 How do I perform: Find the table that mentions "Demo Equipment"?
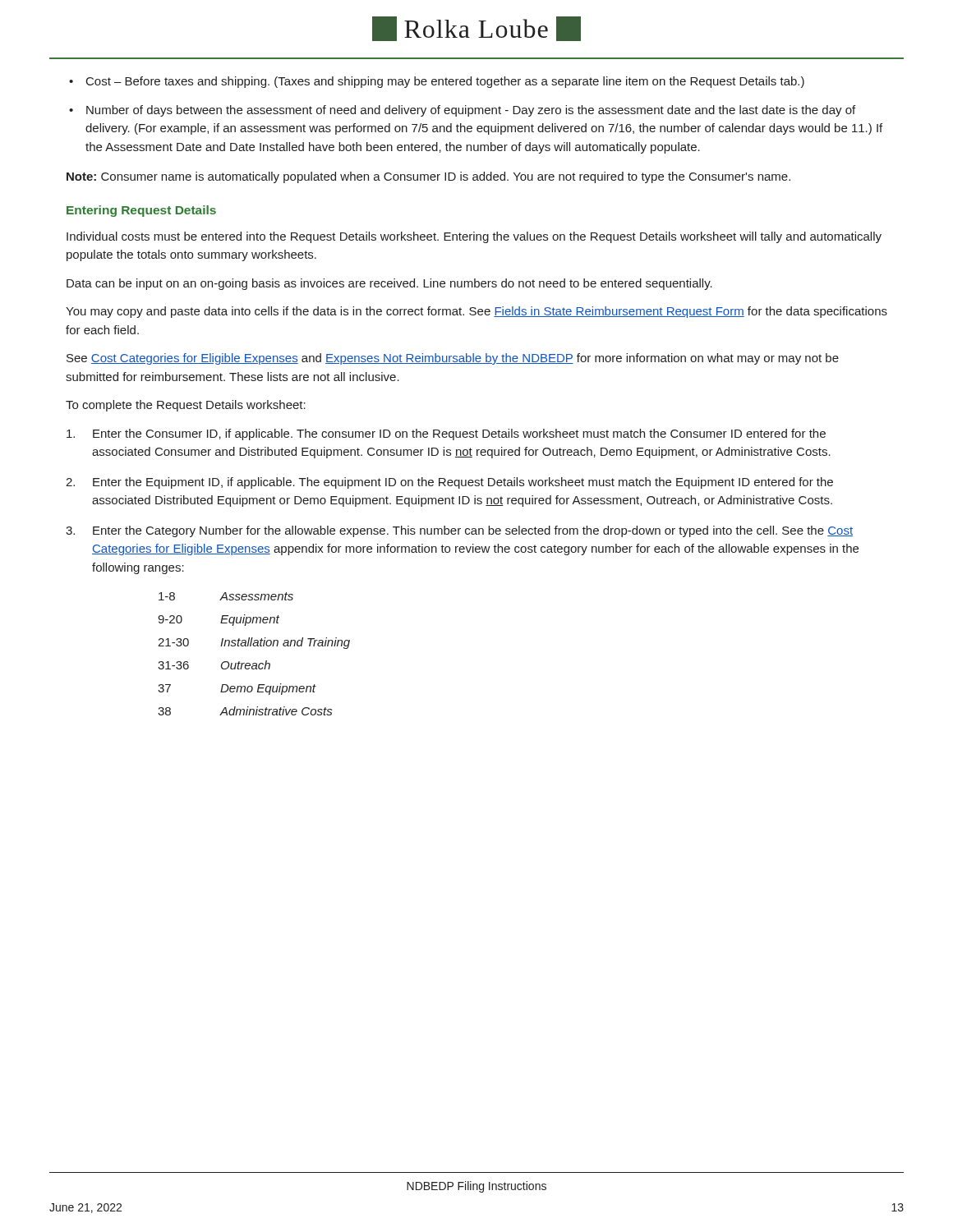[x=490, y=654]
